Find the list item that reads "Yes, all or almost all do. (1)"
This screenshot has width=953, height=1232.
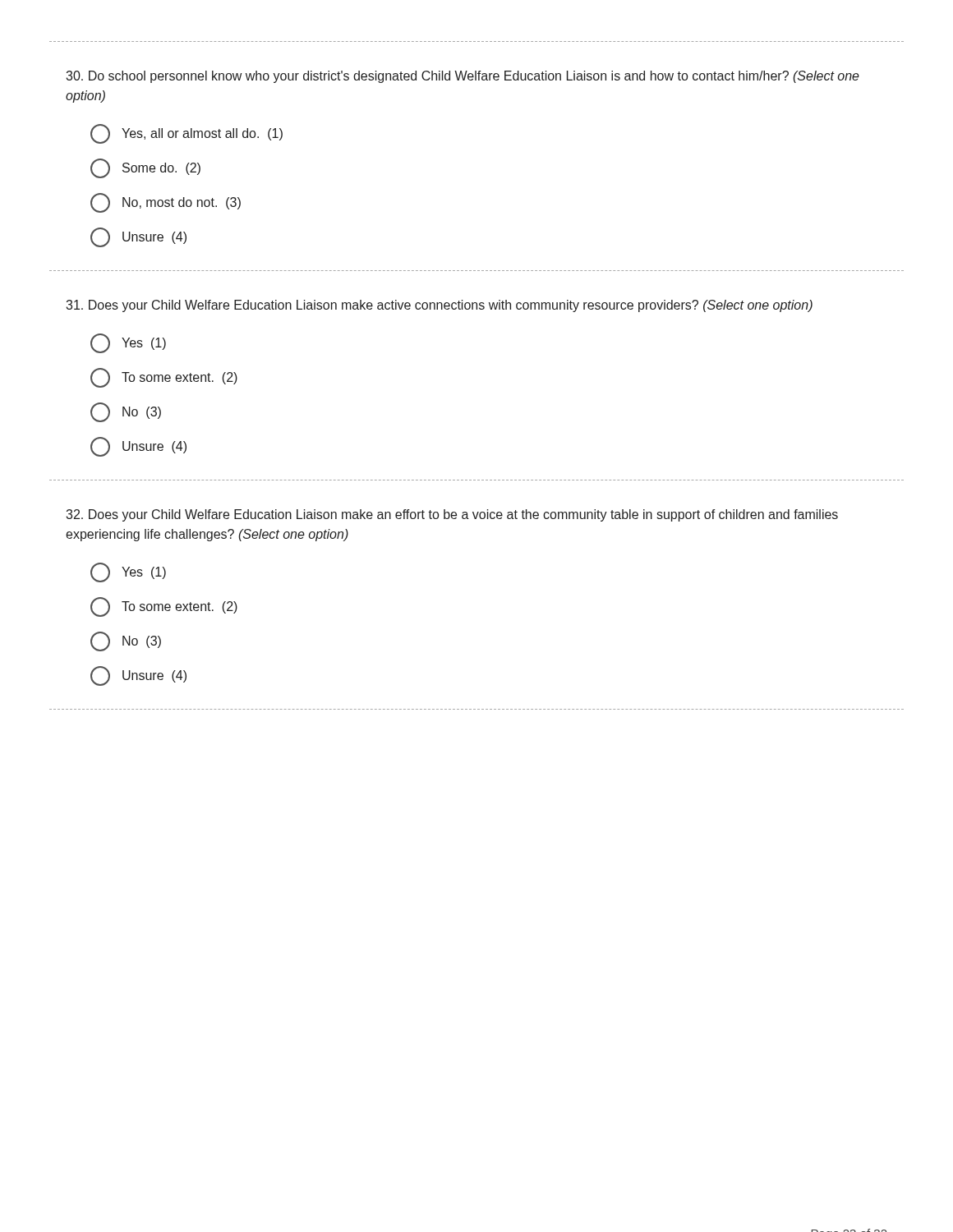pos(187,134)
